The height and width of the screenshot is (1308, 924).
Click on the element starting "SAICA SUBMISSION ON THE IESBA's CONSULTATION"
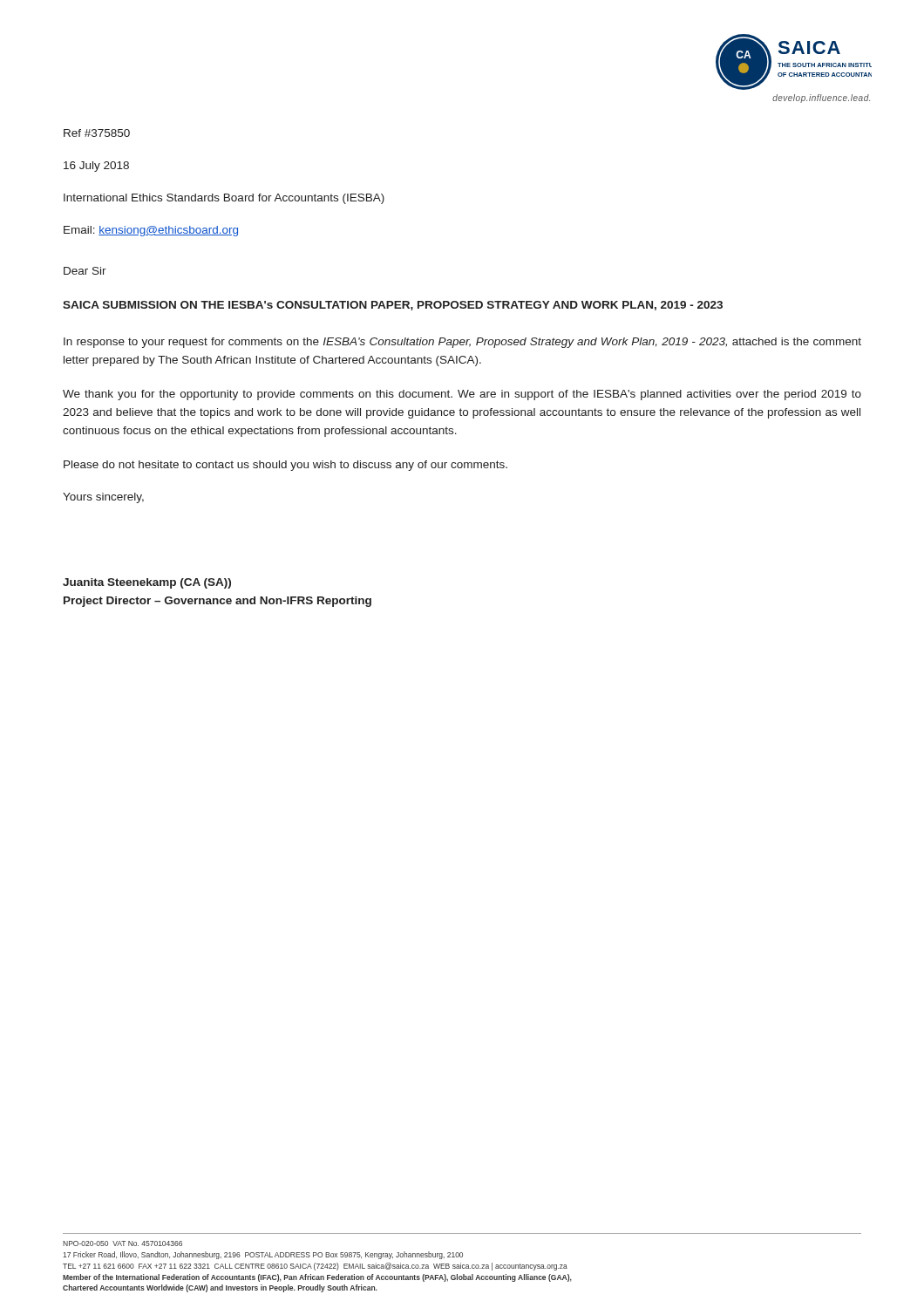point(393,305)
